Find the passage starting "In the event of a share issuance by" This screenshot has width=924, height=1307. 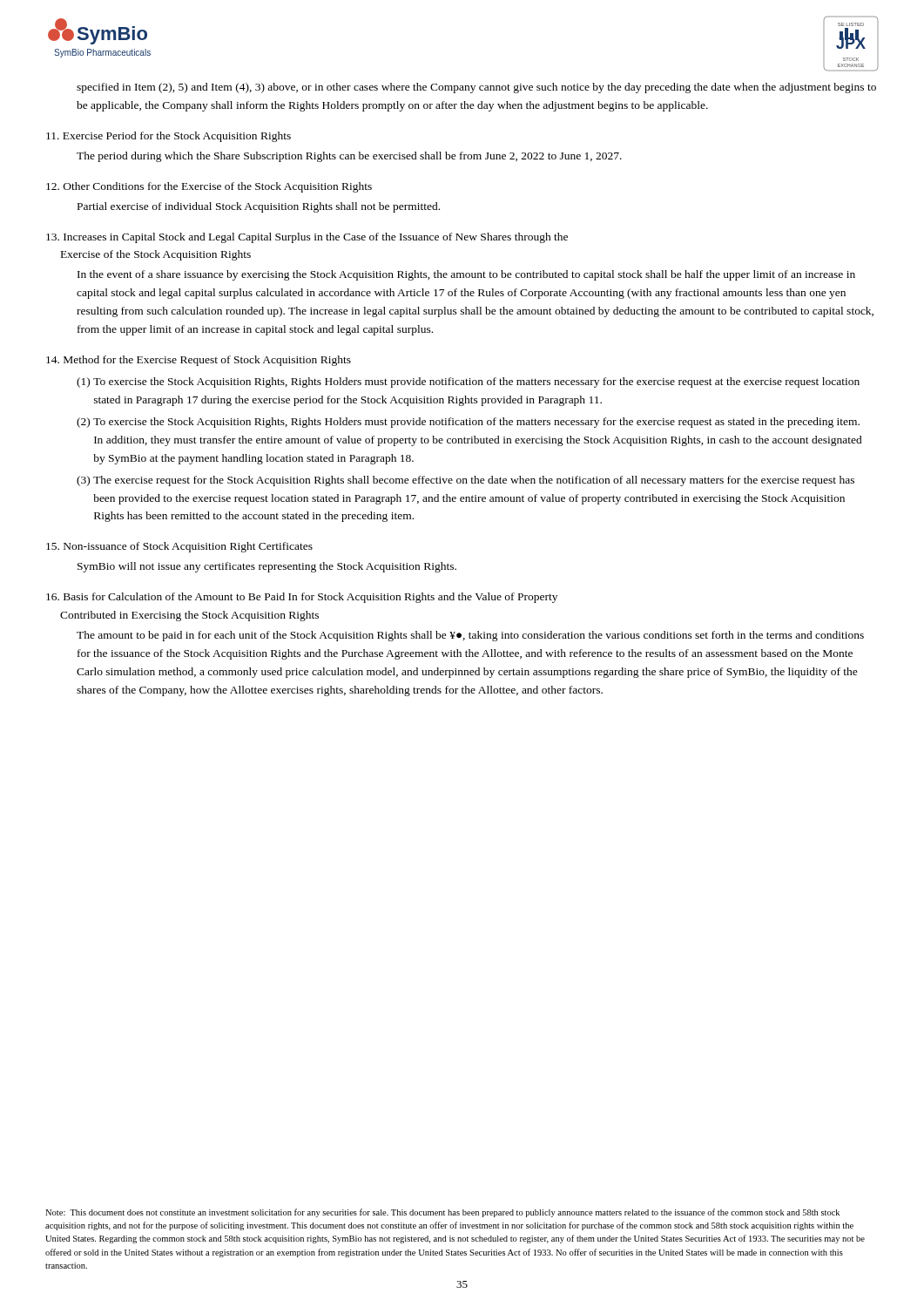pyautogui.click(x=475, y=302)
